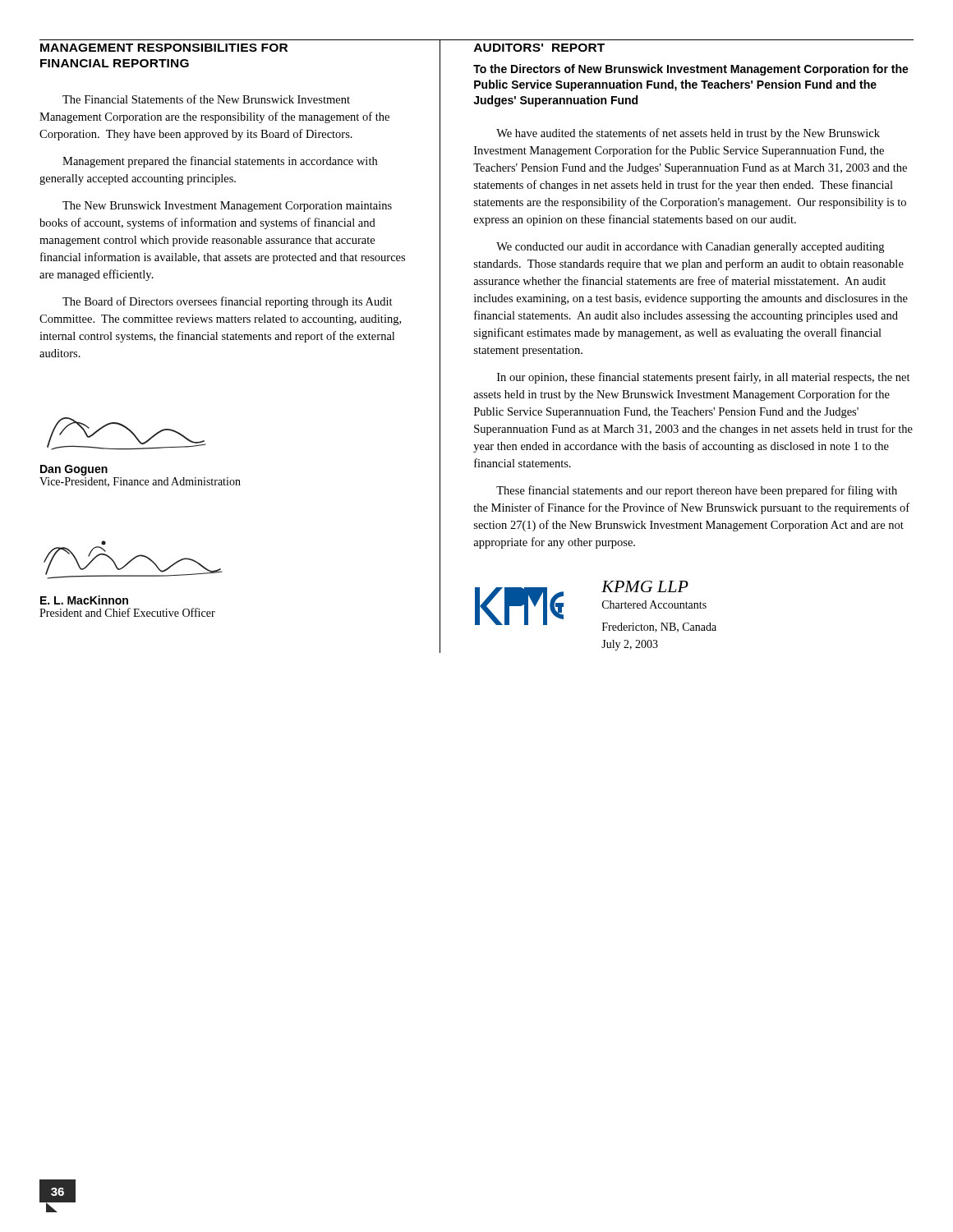Click on the text block containing "The Board of Directors oversees financial"
The width and height of the screenshot is (953, 1232).
click(225, 328)
